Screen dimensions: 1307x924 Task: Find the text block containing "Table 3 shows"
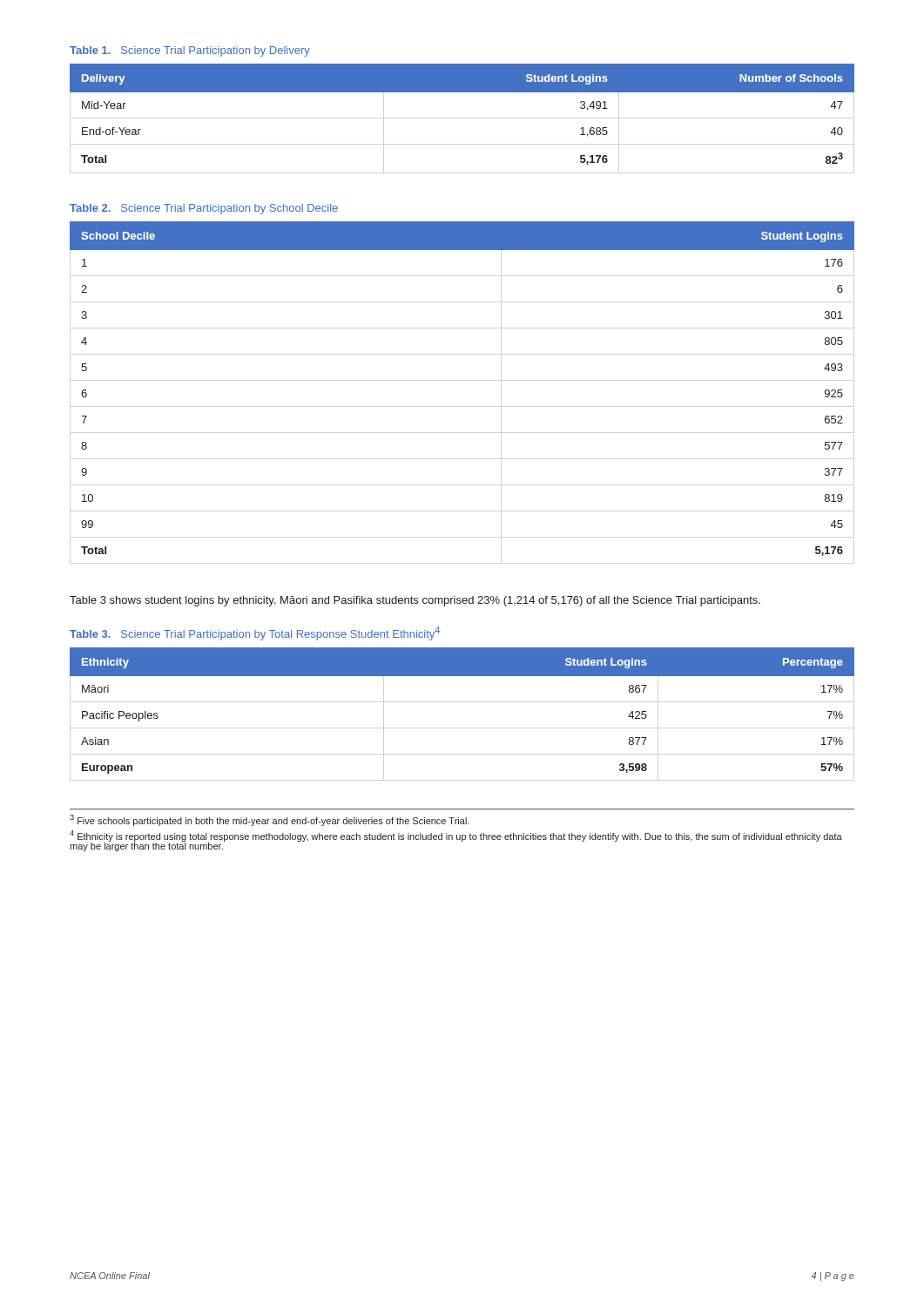click(x=415, y=600)
